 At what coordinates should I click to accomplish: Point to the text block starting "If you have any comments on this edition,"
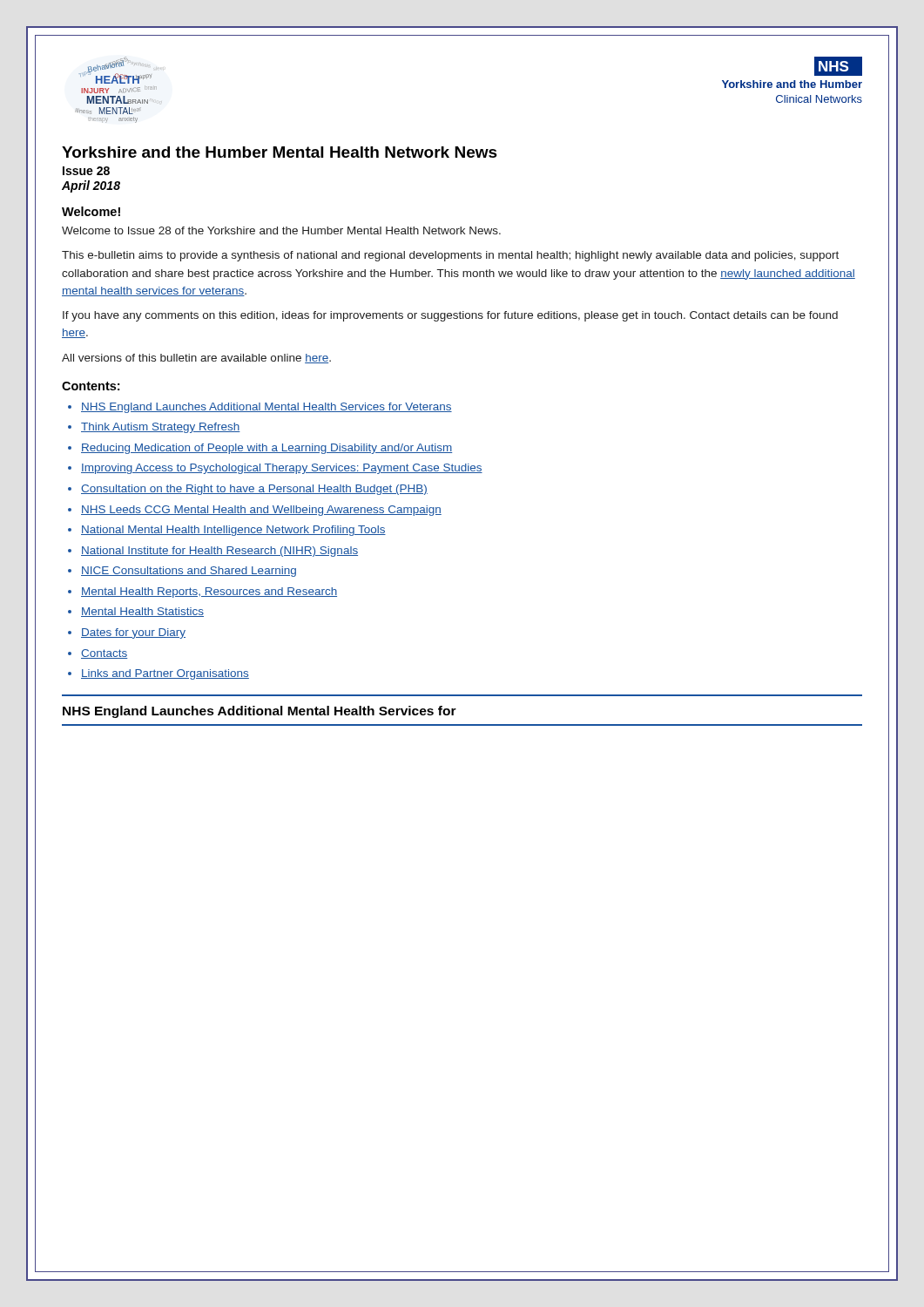pos(450,324)
